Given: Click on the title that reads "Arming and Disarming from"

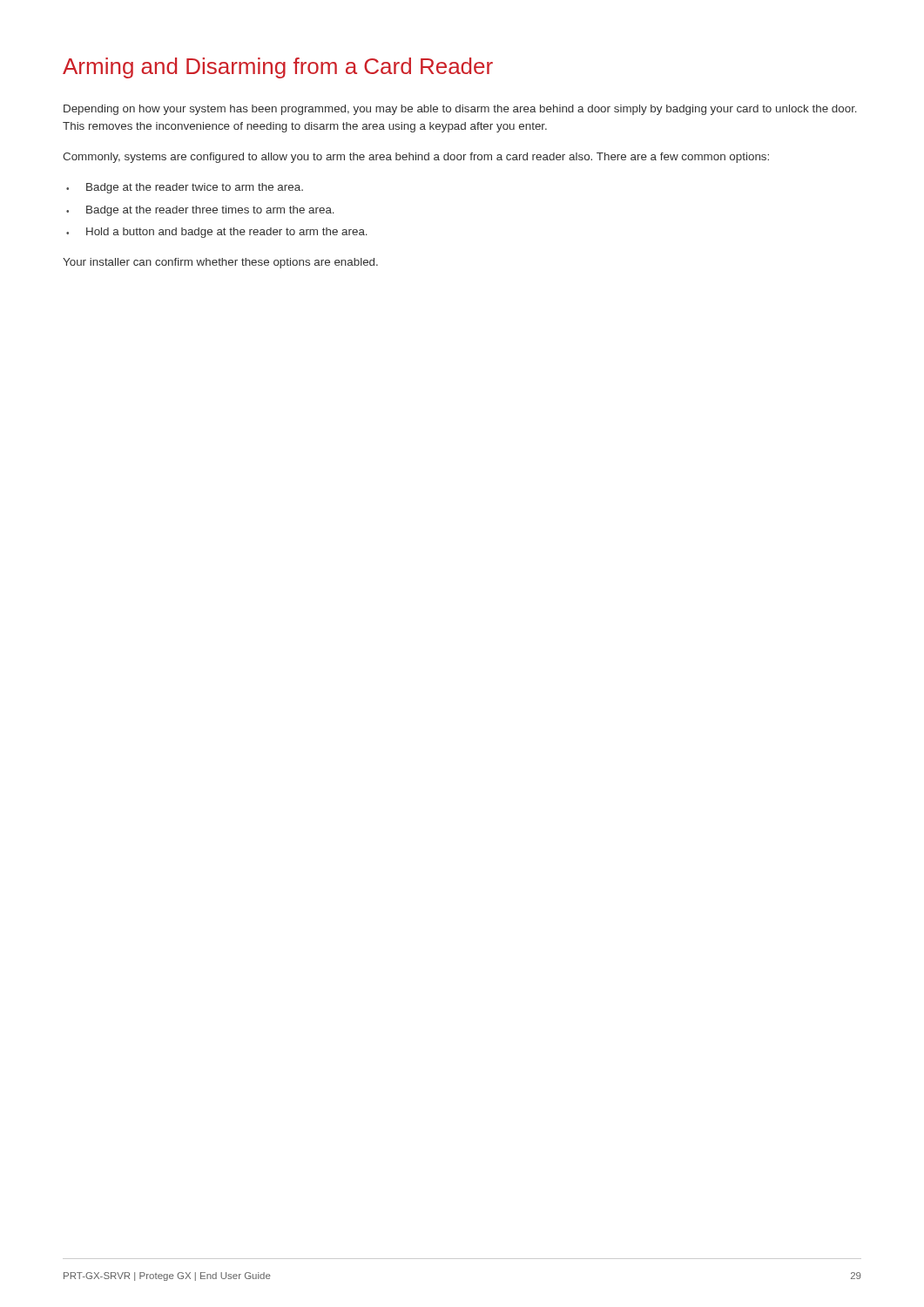Looking at the screenshot, I should pos(462,66).
